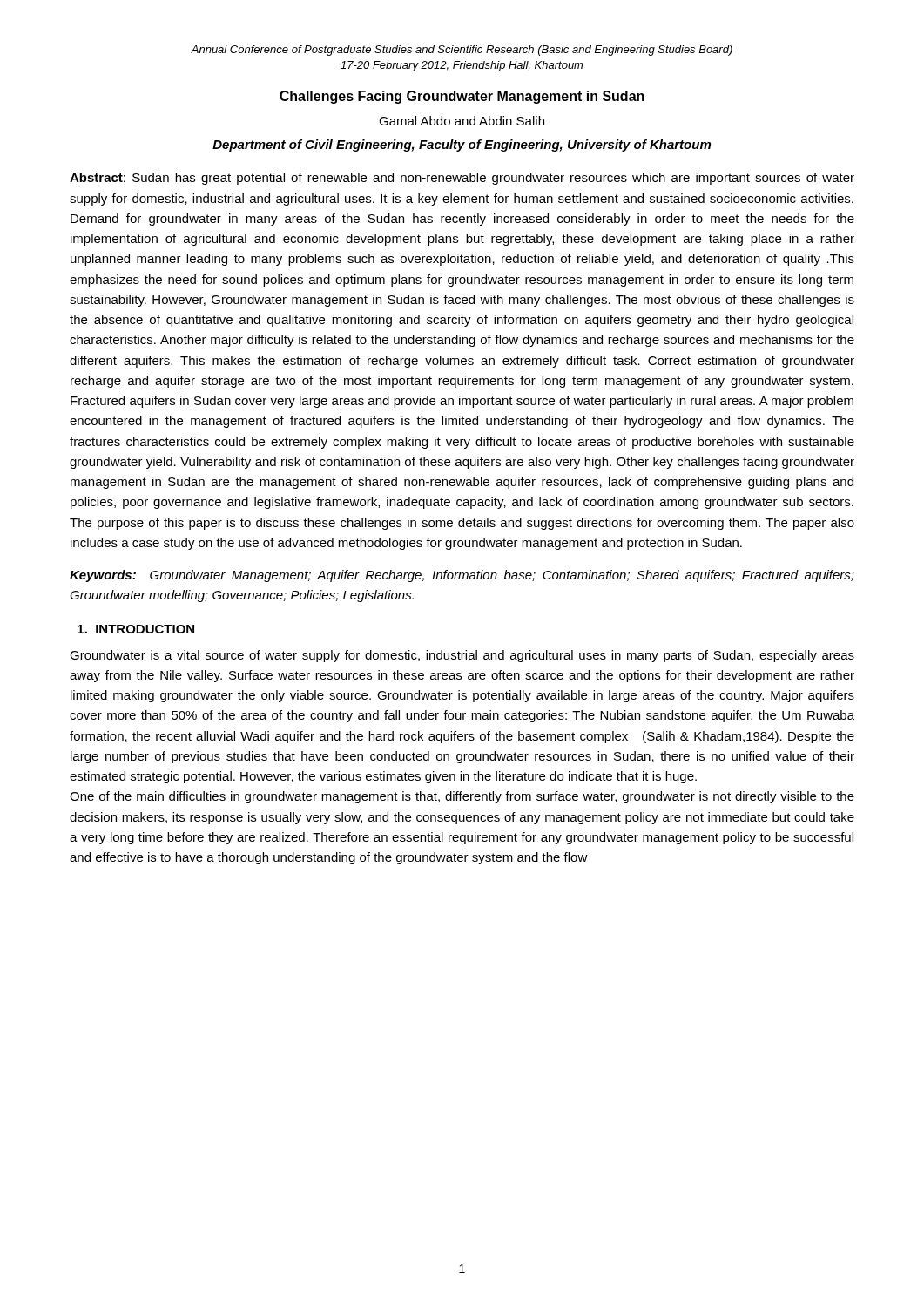924x1307 pixels.
Task: Find "Gamal Abdo and Abdin Salih" on this page
Action: click(462, 121)
